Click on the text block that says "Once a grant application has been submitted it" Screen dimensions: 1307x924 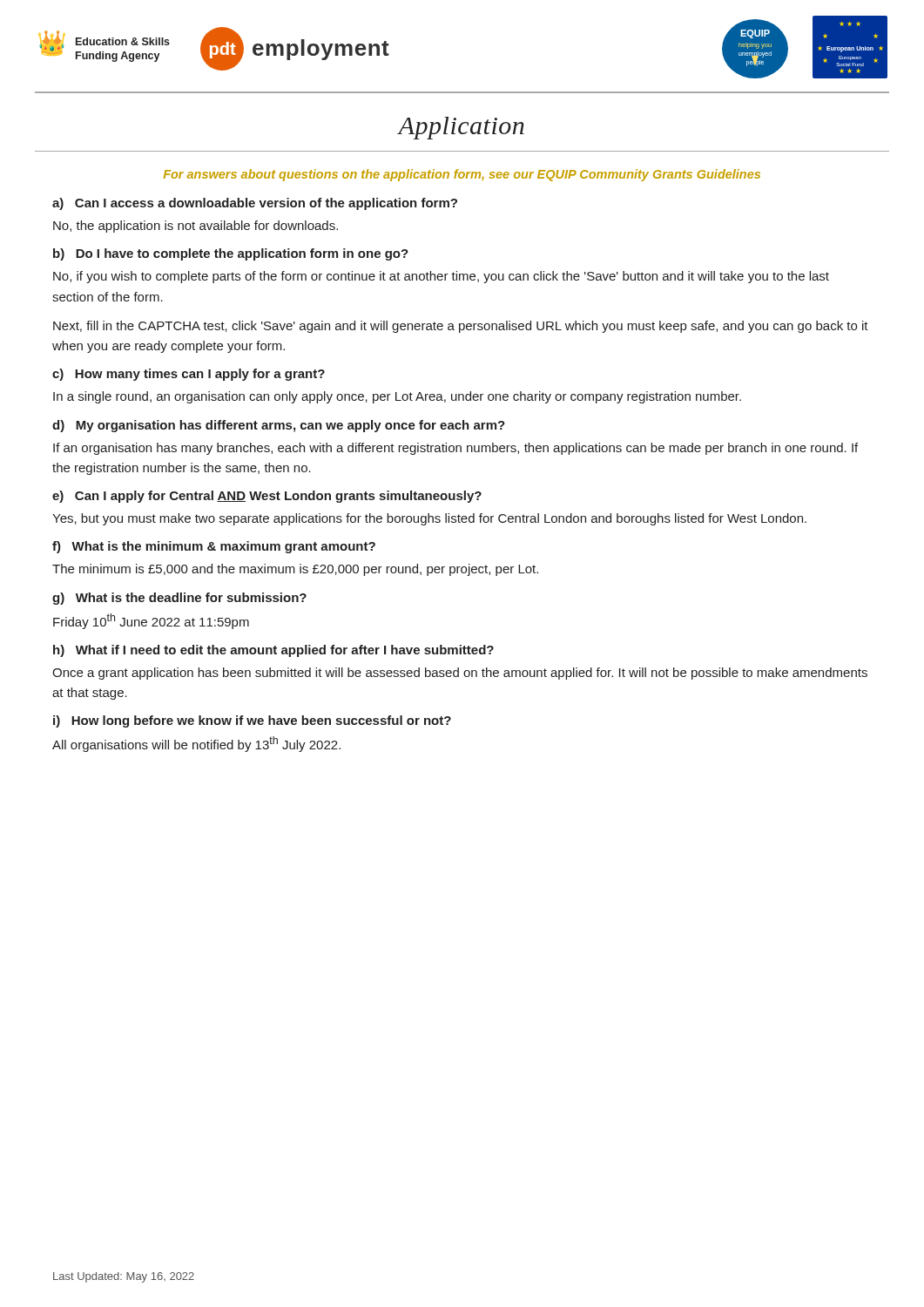[460, 682]
